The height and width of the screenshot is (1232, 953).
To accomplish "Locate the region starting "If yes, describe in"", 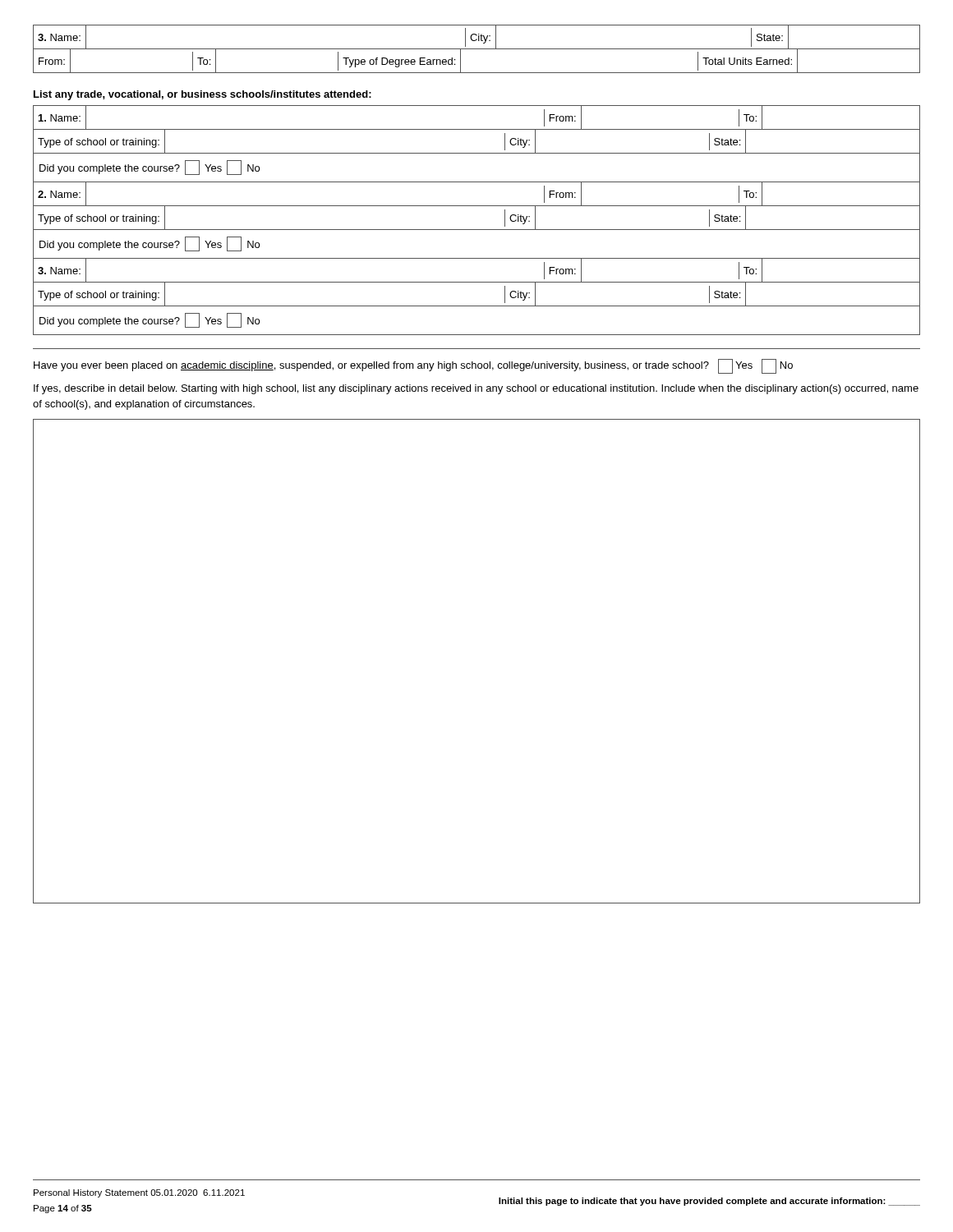I will pyautogui.click(x=476, y=396).
